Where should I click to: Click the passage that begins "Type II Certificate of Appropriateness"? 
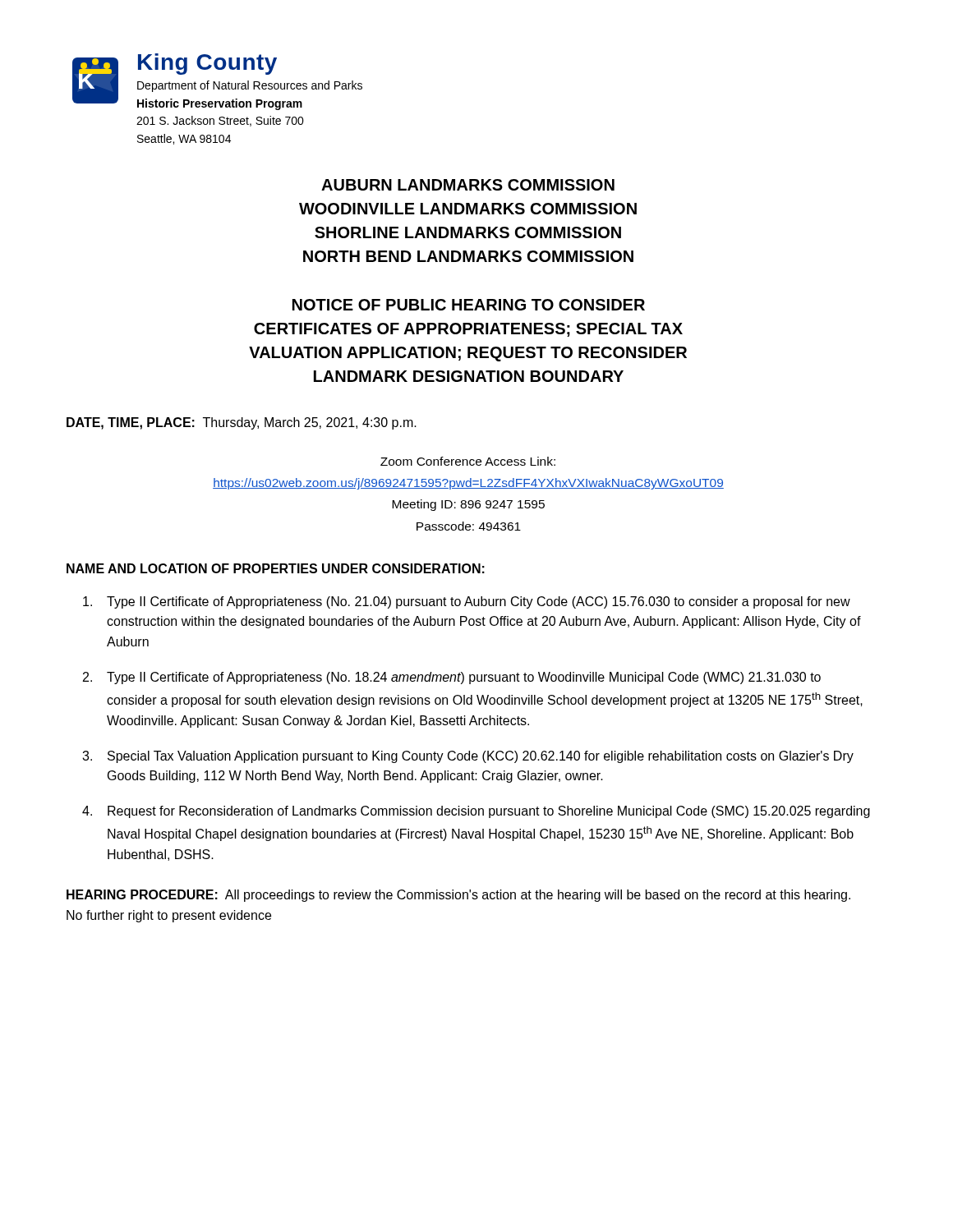click(x=476, y=622)
